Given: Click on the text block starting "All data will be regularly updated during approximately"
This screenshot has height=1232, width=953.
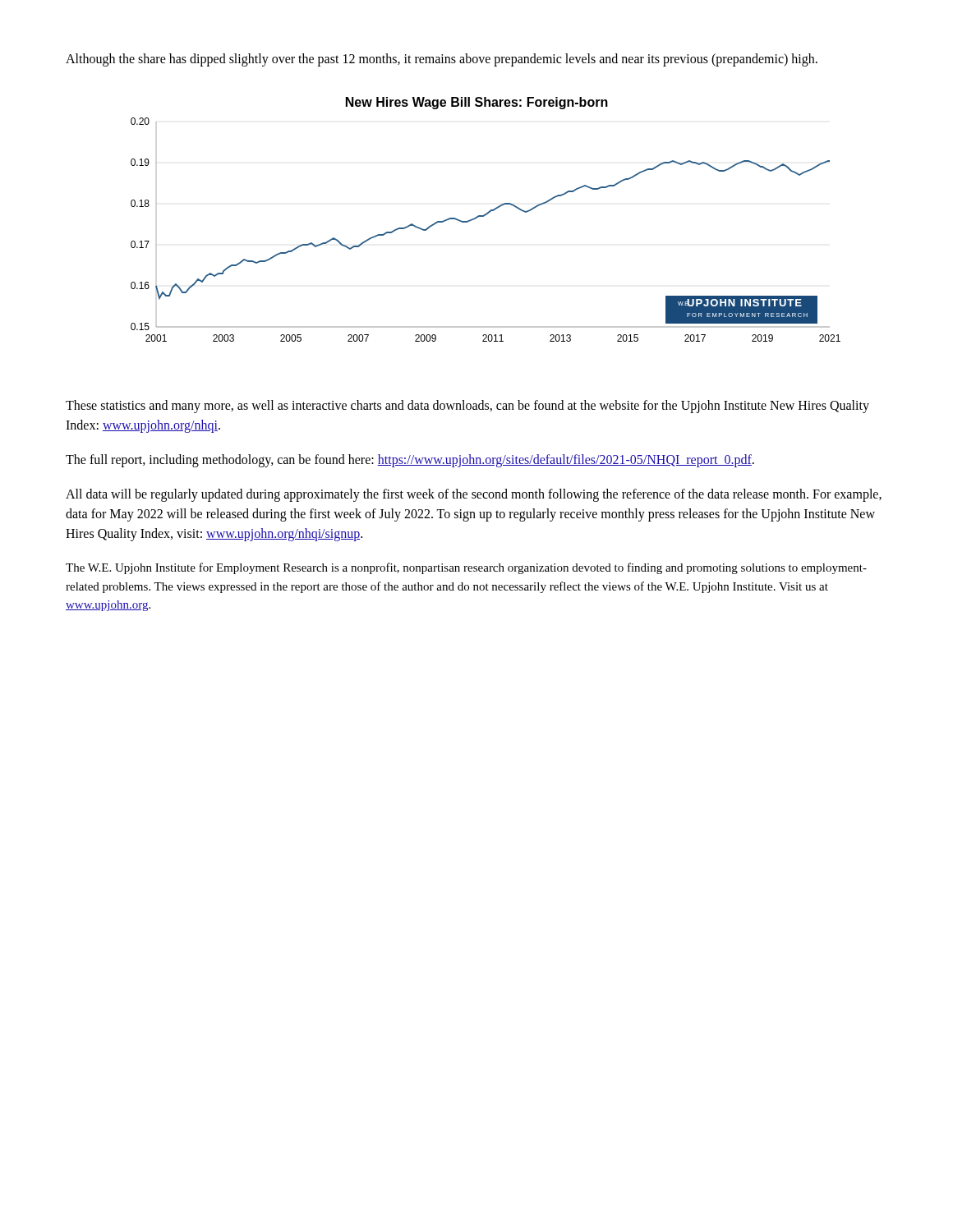Looking at the screenshot, I should tap(474, 514).
